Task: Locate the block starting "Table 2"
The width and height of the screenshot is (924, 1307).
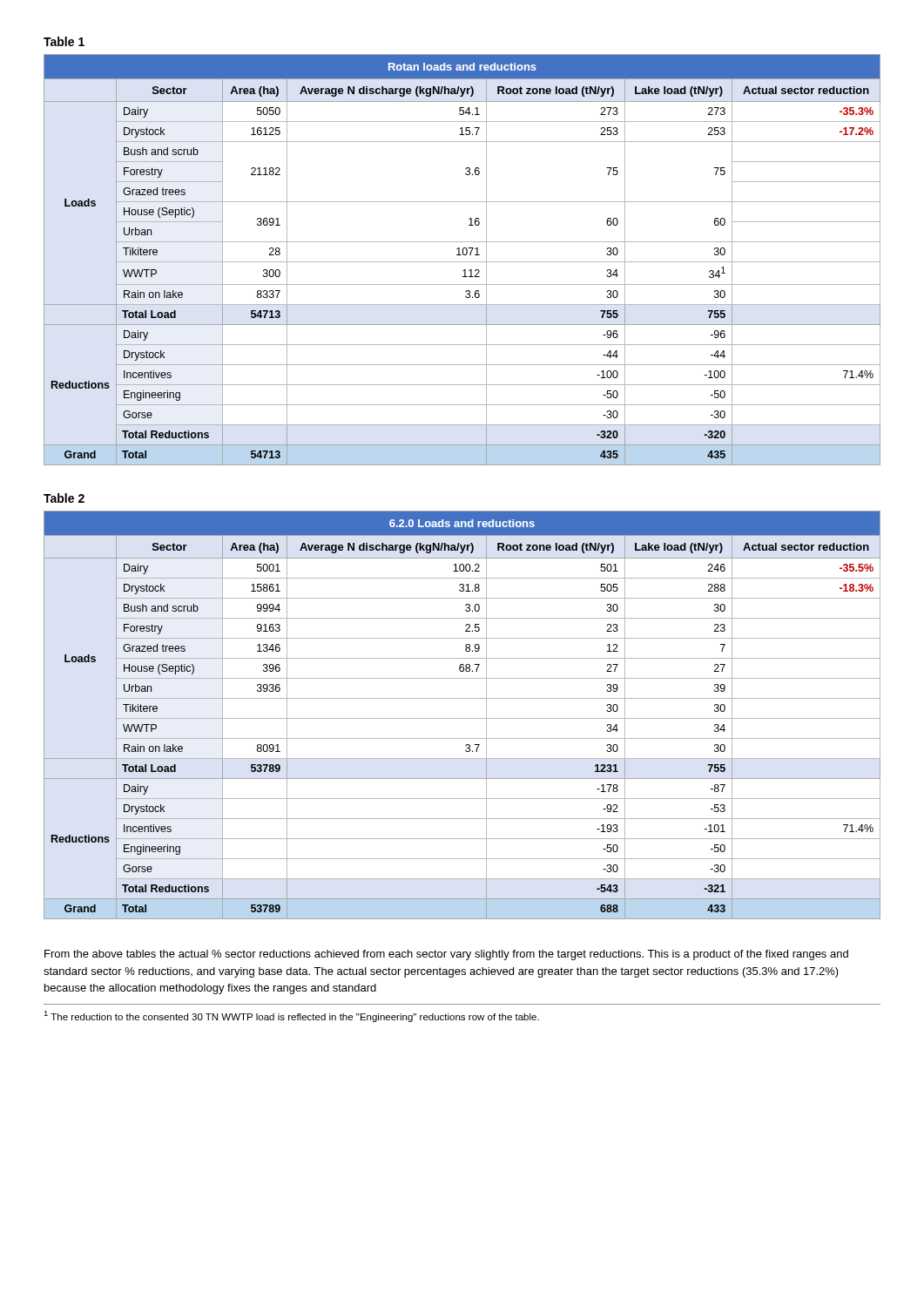Action: click(x=64, y=499)
